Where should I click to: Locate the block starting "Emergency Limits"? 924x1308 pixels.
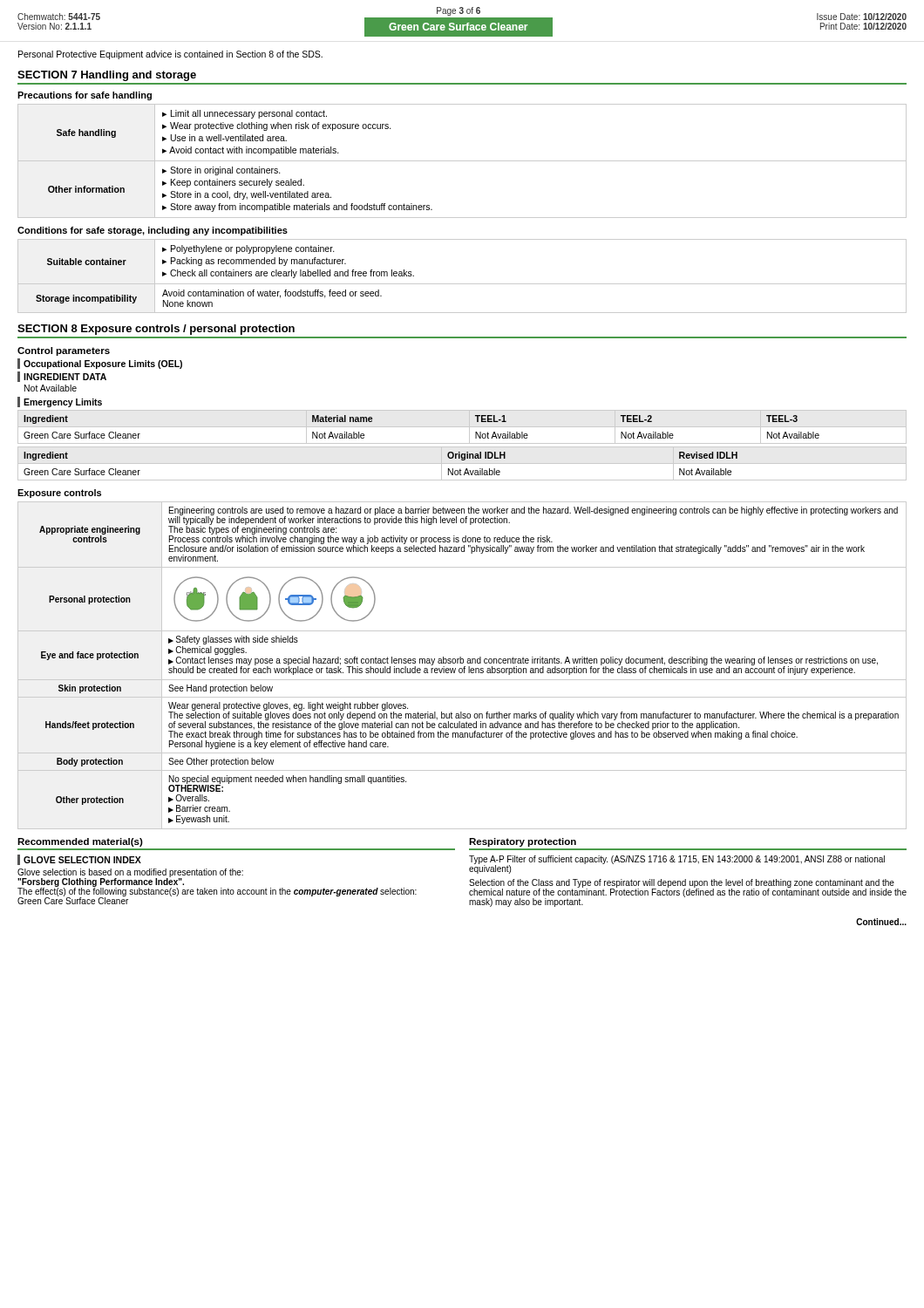coord(63,402)
